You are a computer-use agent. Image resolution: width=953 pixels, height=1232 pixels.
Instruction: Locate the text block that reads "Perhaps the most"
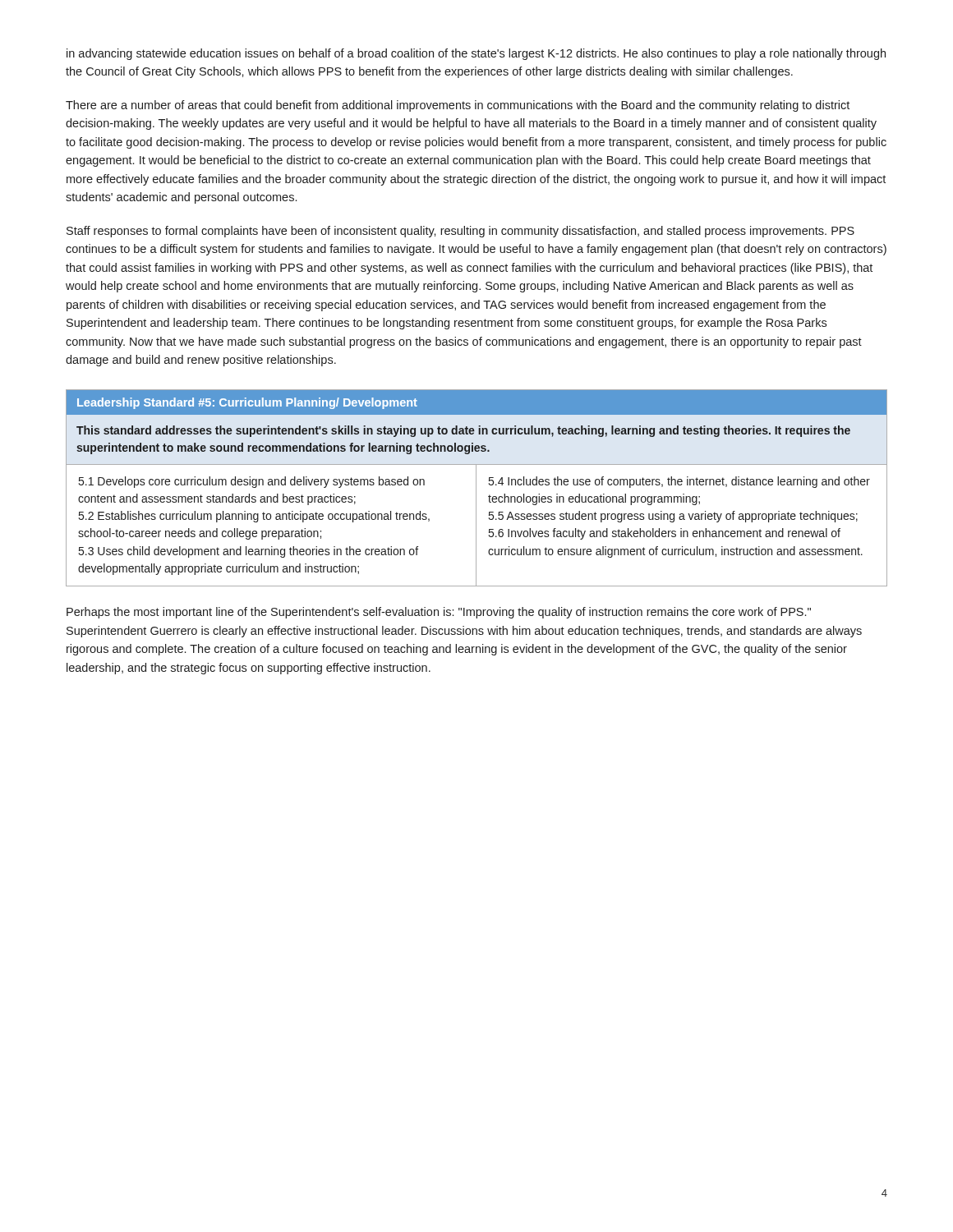[464, 640]
